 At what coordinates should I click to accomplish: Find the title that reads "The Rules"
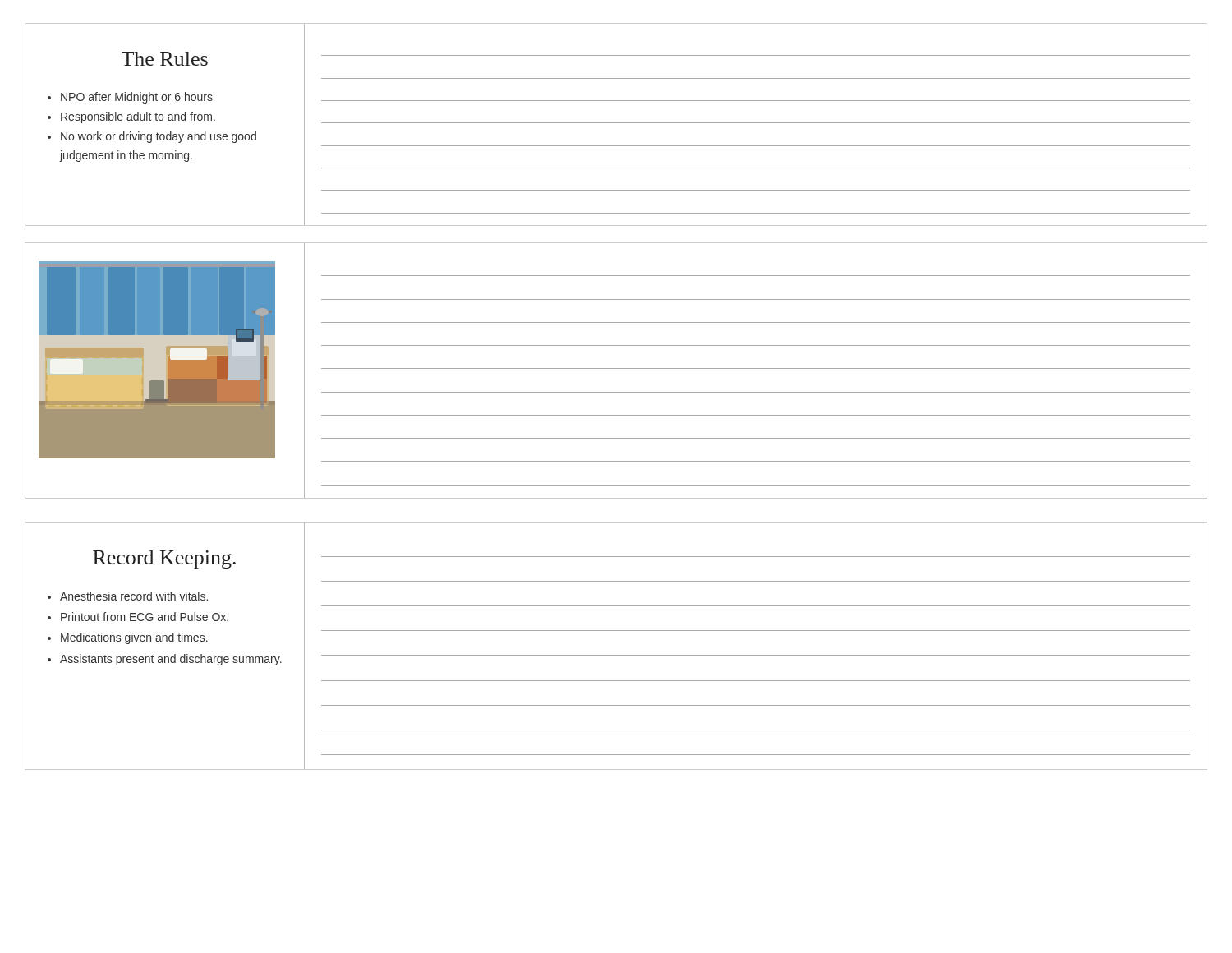click(x=165, y=59)
